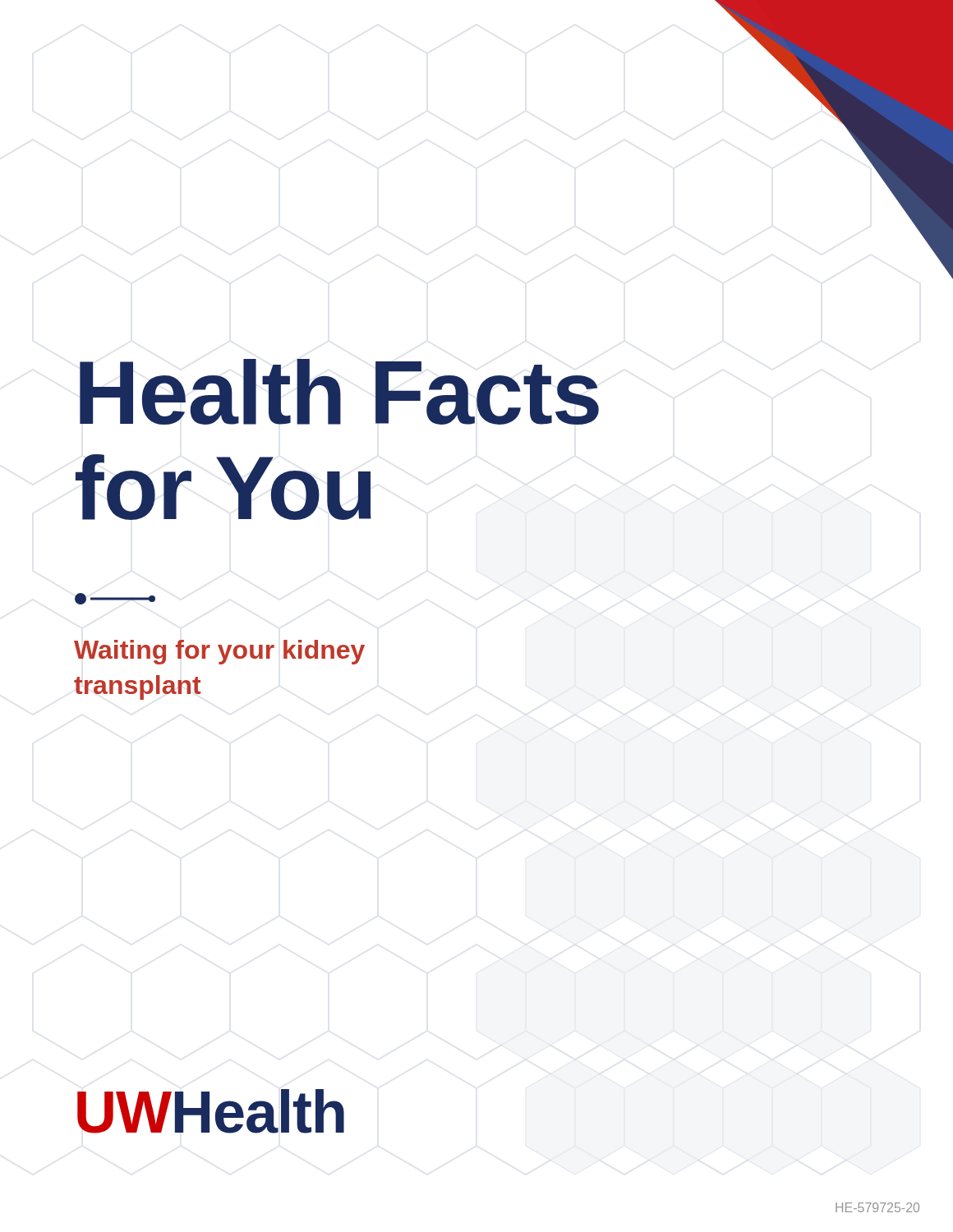Locate the text "Health Factsfor You"

tap(338, 440)
